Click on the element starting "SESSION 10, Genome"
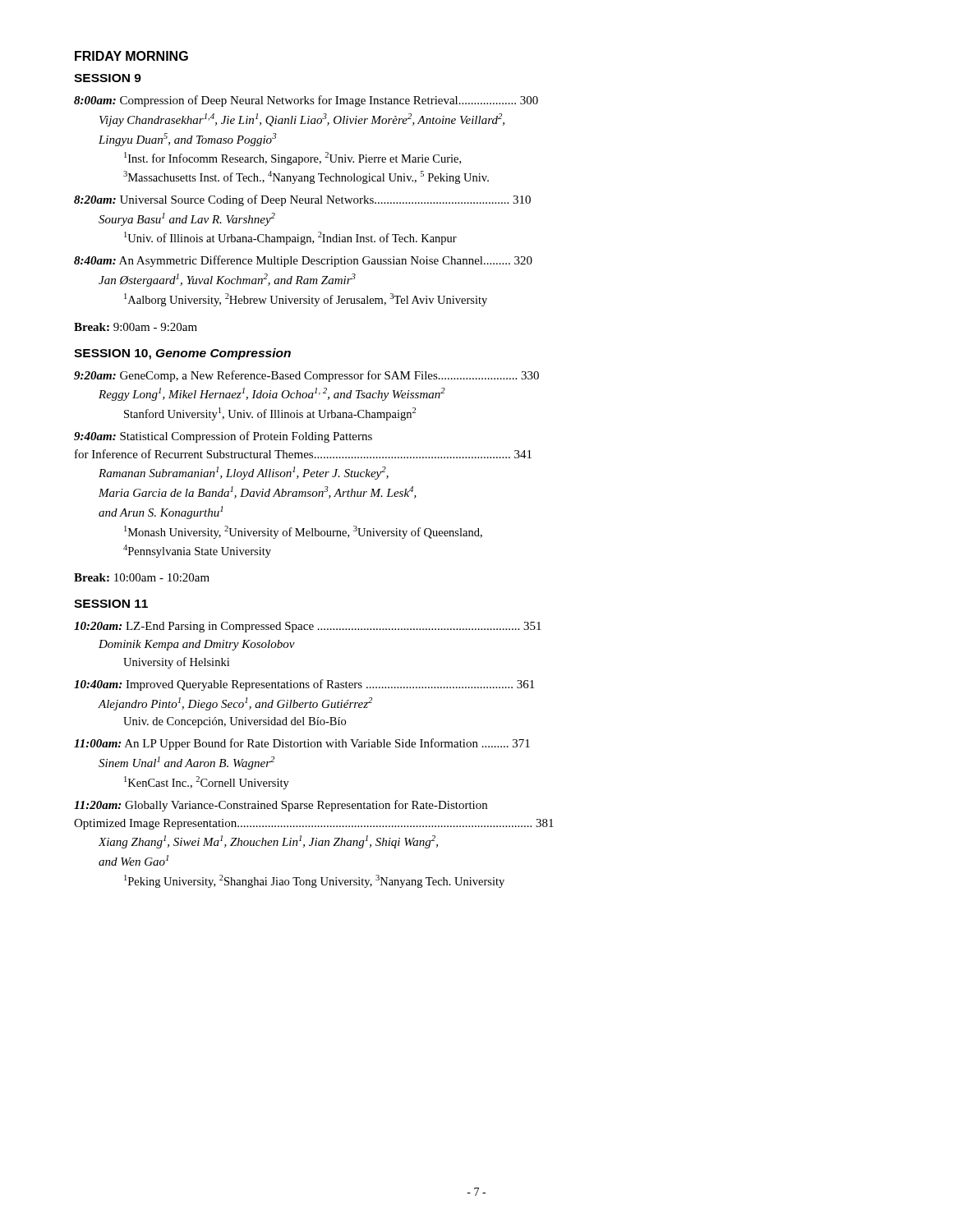The height and width of the screenshot is (1232, 953). [x=183, y=352]
